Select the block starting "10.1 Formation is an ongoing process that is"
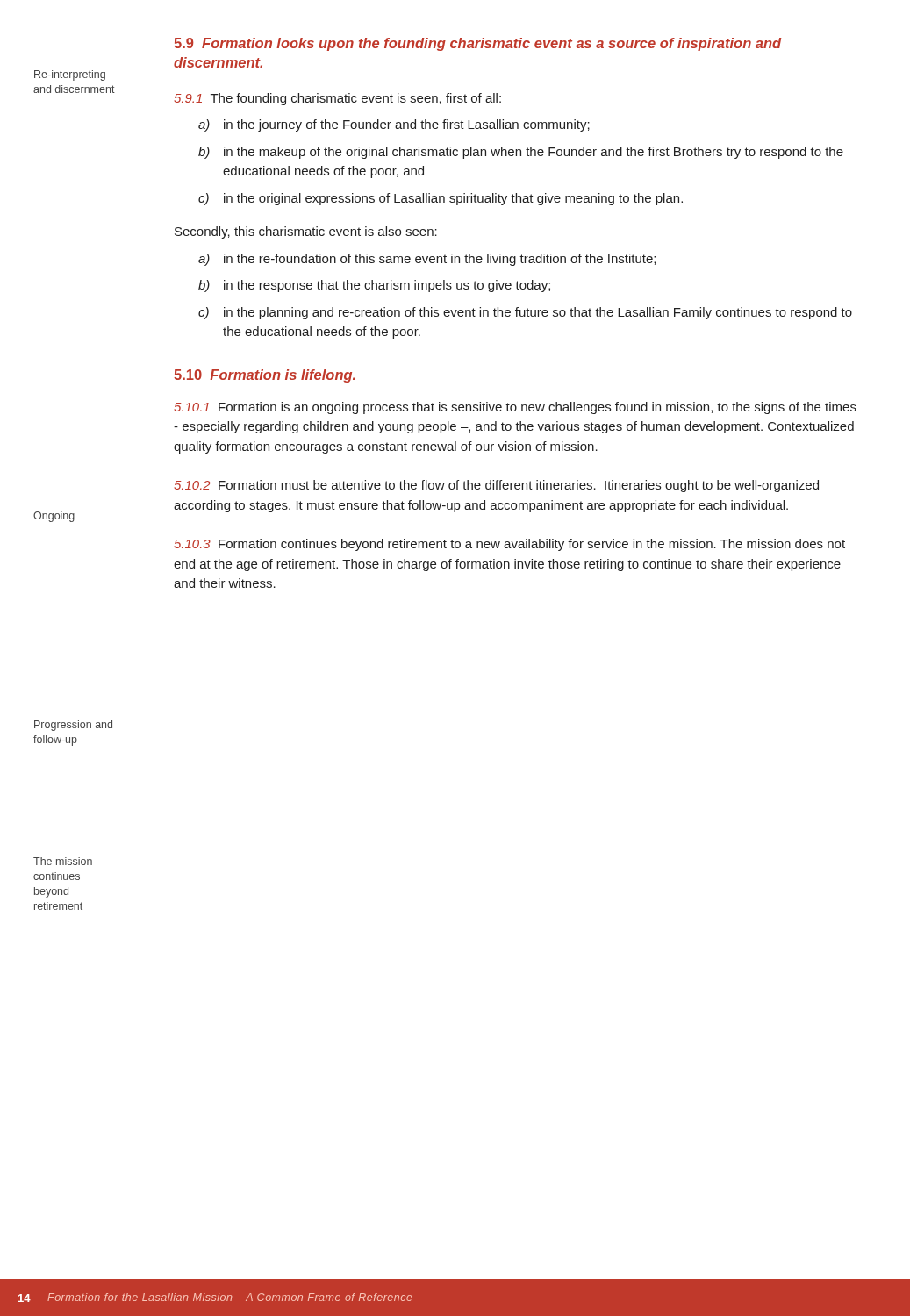The height and width of the screenshot is (1316, 910). (515, 426)
